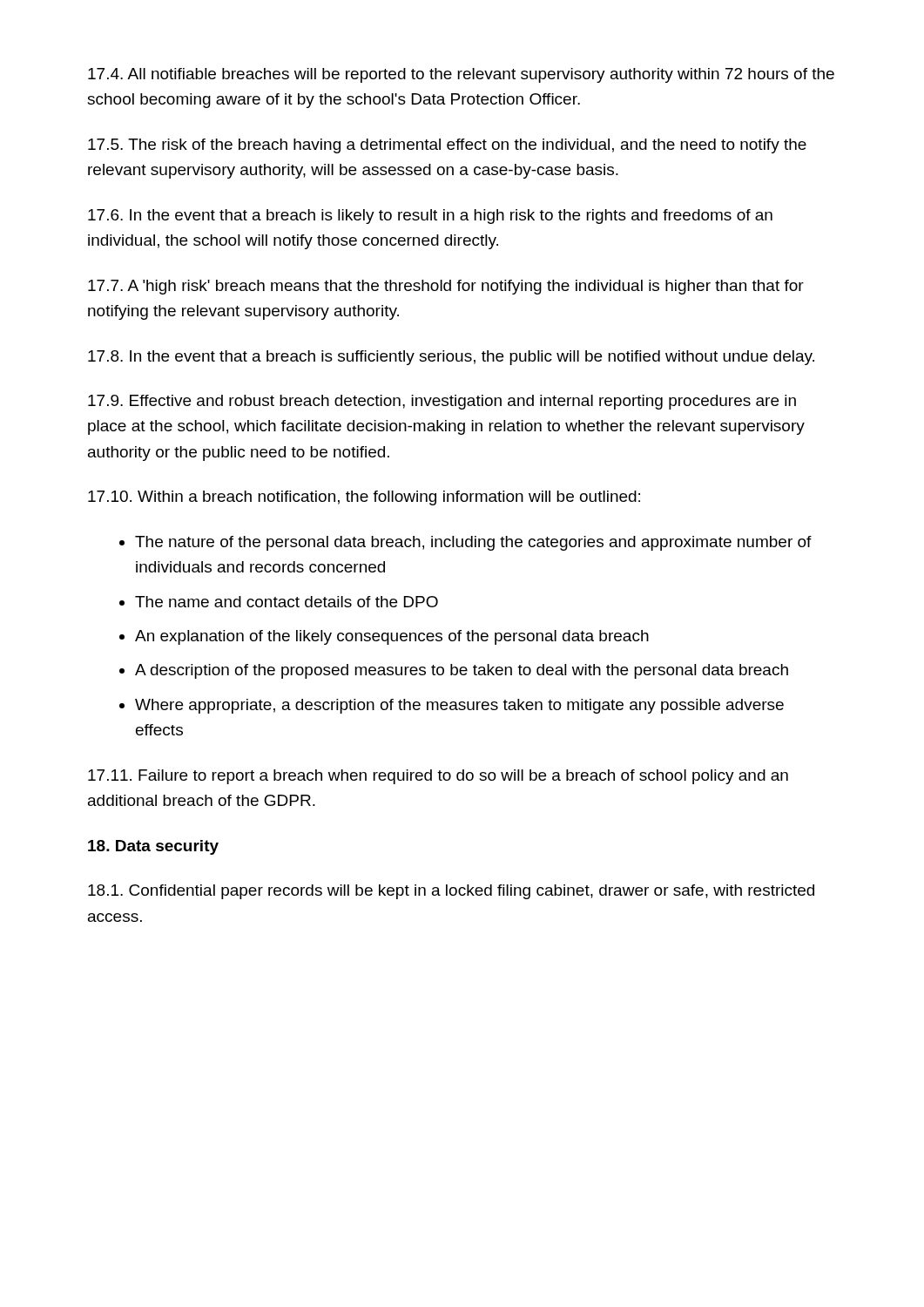
Task: Find the section header containing "18. Data security"
Action: point(153,845)
